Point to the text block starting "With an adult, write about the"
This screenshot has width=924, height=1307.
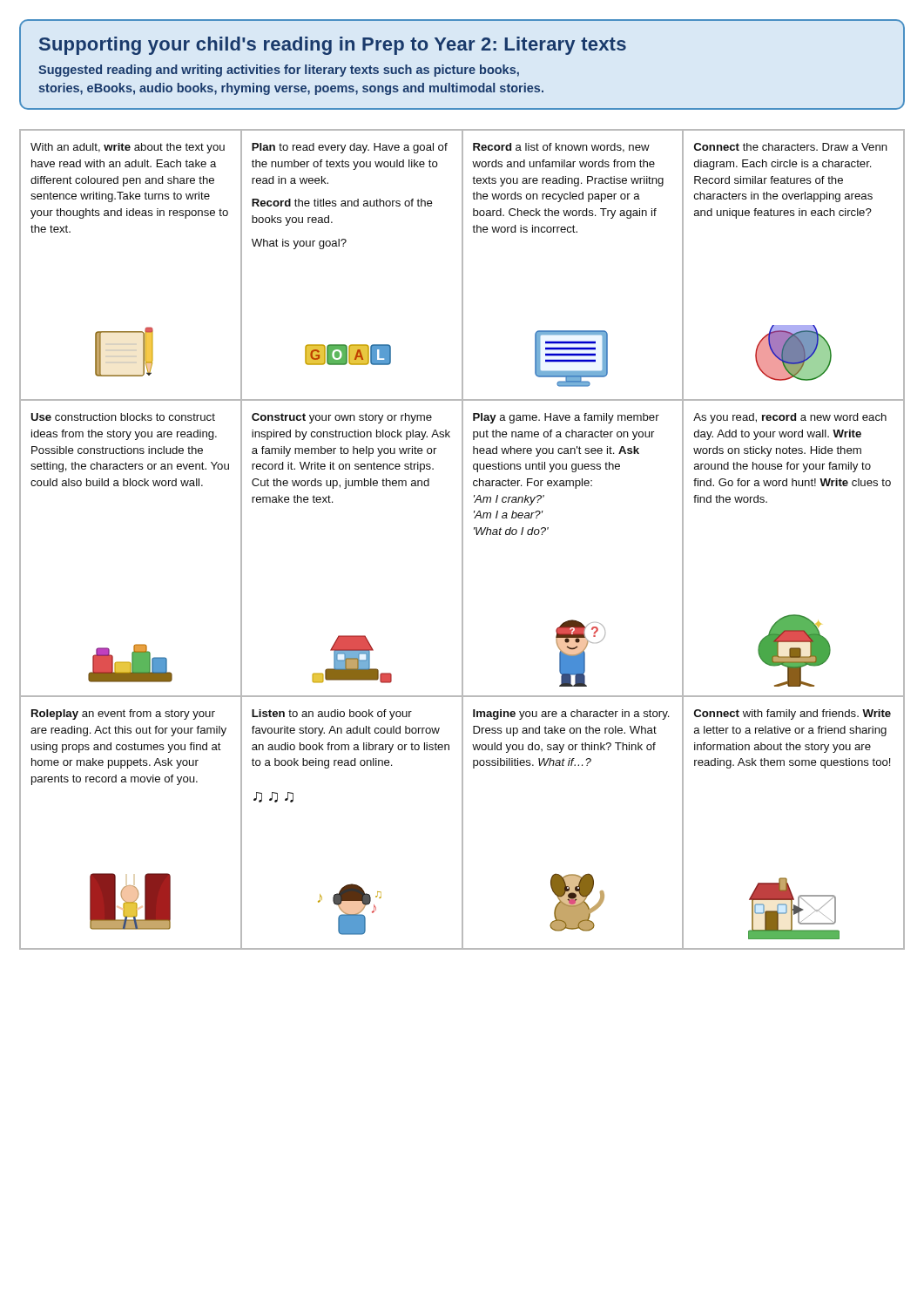[x=128, y=148]
